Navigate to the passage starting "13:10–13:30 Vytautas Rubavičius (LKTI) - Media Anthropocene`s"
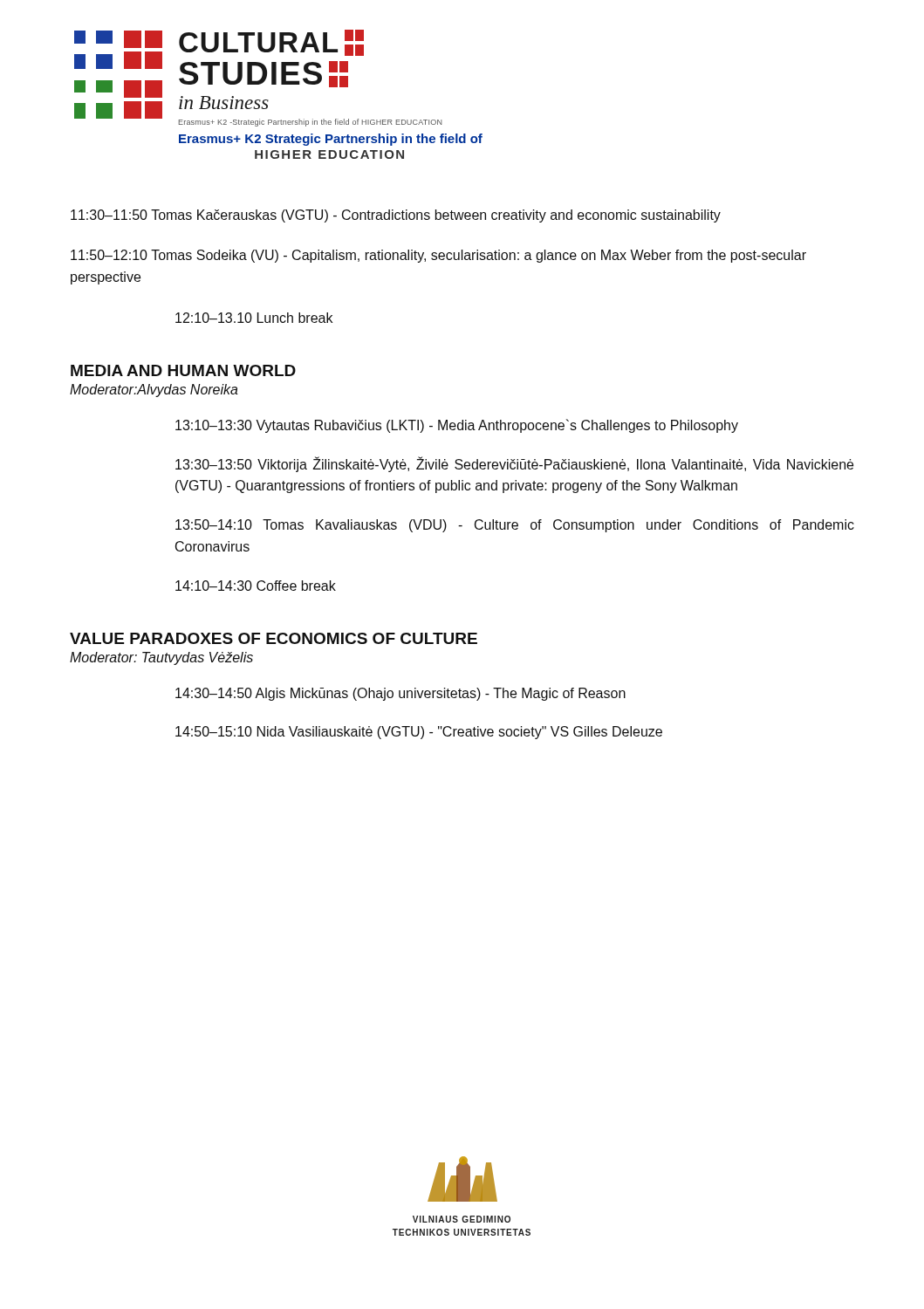 pyautogui.click(x=456, y=425)
